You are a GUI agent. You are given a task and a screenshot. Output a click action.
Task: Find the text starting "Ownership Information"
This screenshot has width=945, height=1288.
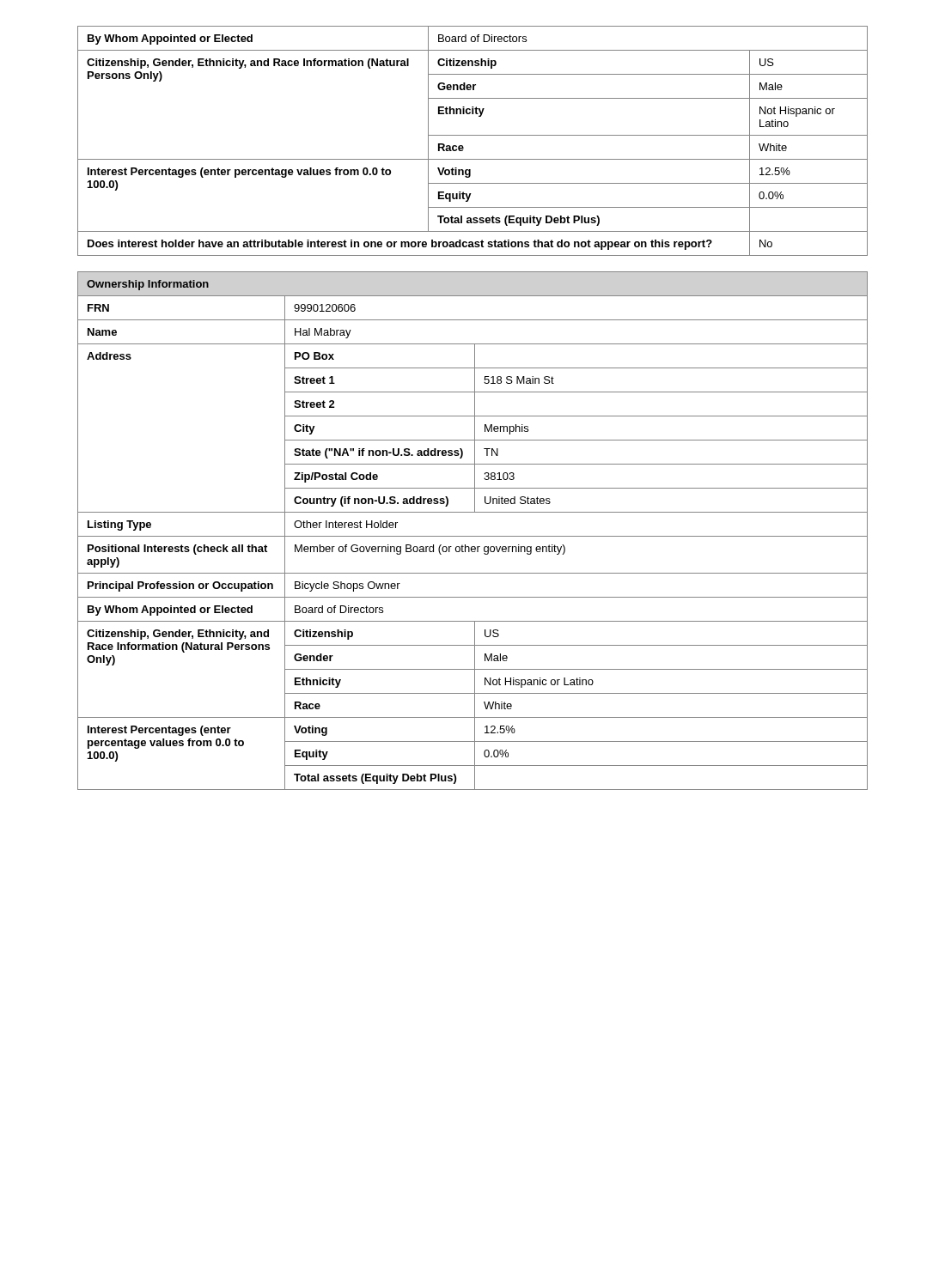tap(148, 284)
